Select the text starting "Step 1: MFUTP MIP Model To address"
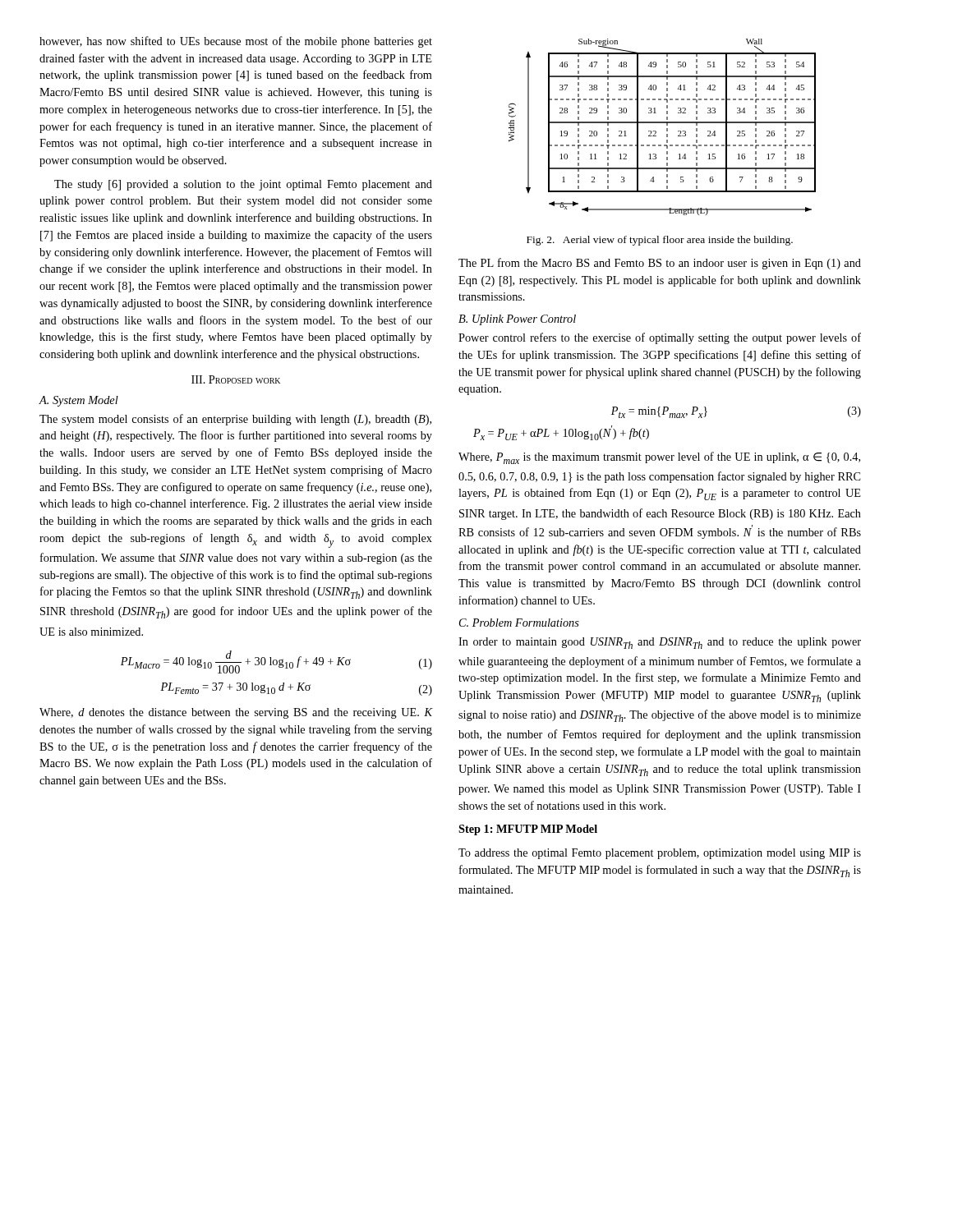 pyautogui.click(x=660, y=860)
